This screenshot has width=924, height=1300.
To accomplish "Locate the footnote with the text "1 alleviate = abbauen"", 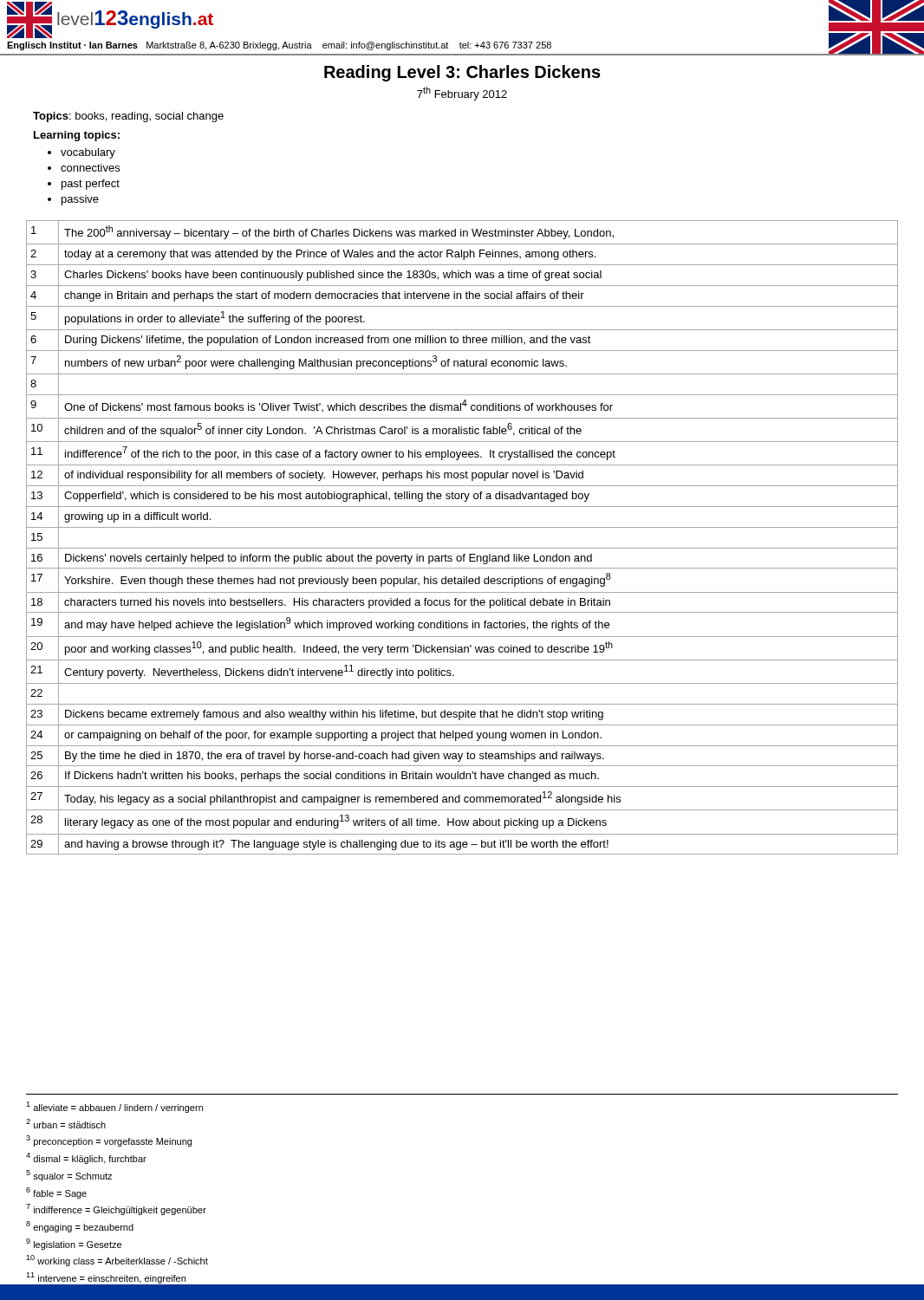I will [114, 1107].
